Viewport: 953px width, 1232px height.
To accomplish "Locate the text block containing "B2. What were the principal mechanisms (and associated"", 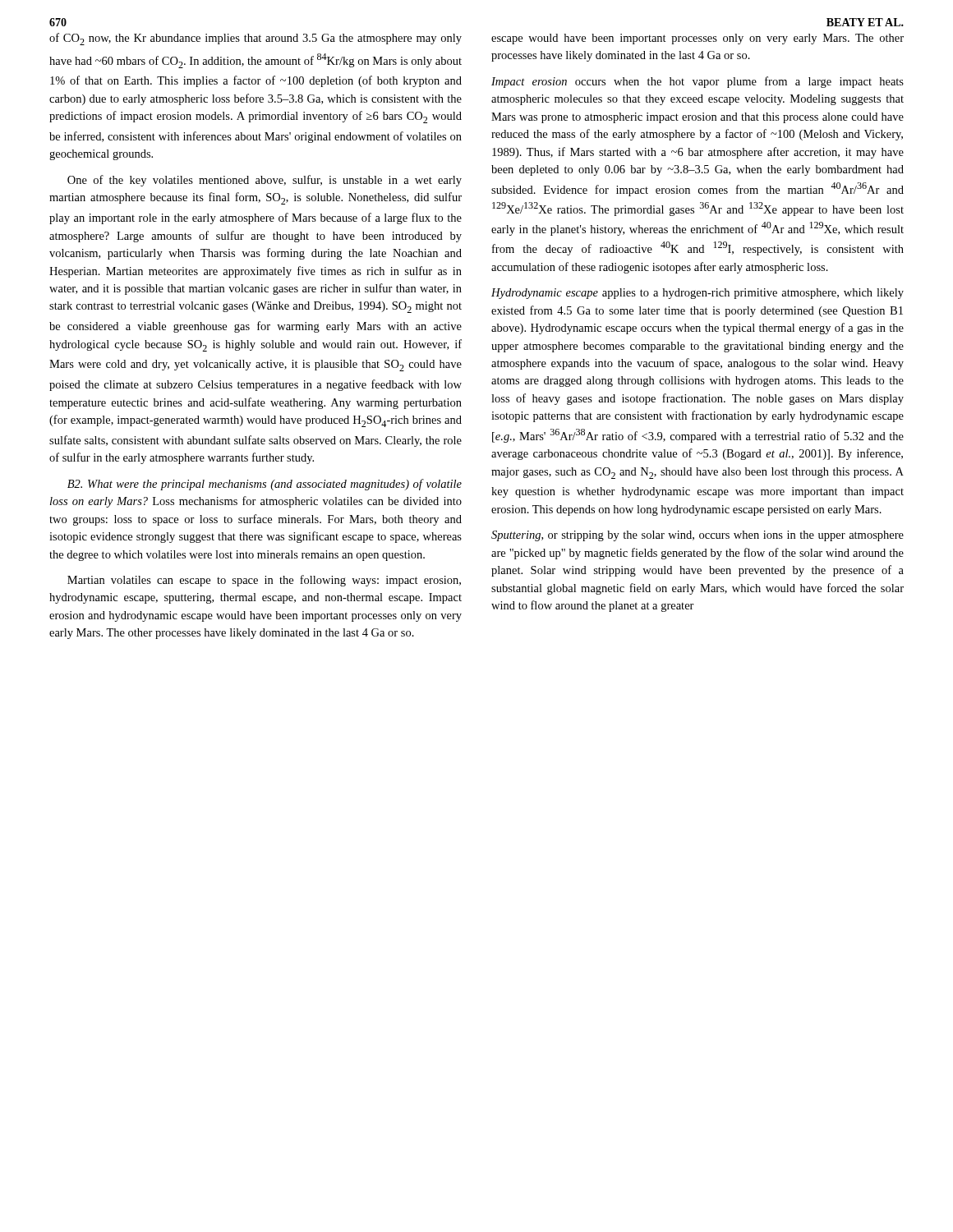I will pos(255,519).
